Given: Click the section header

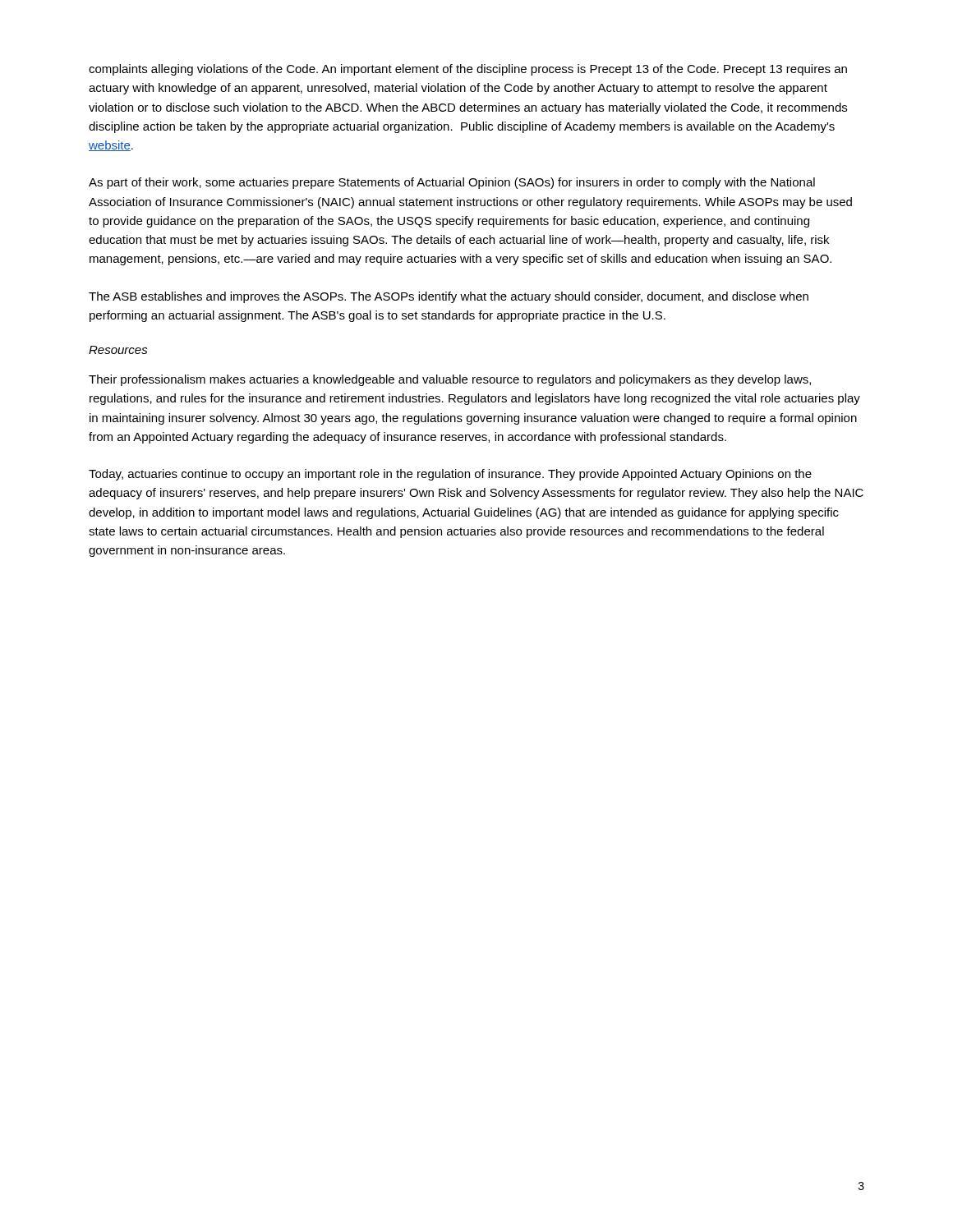Looking at the screenshot, I should pos(118,349).
